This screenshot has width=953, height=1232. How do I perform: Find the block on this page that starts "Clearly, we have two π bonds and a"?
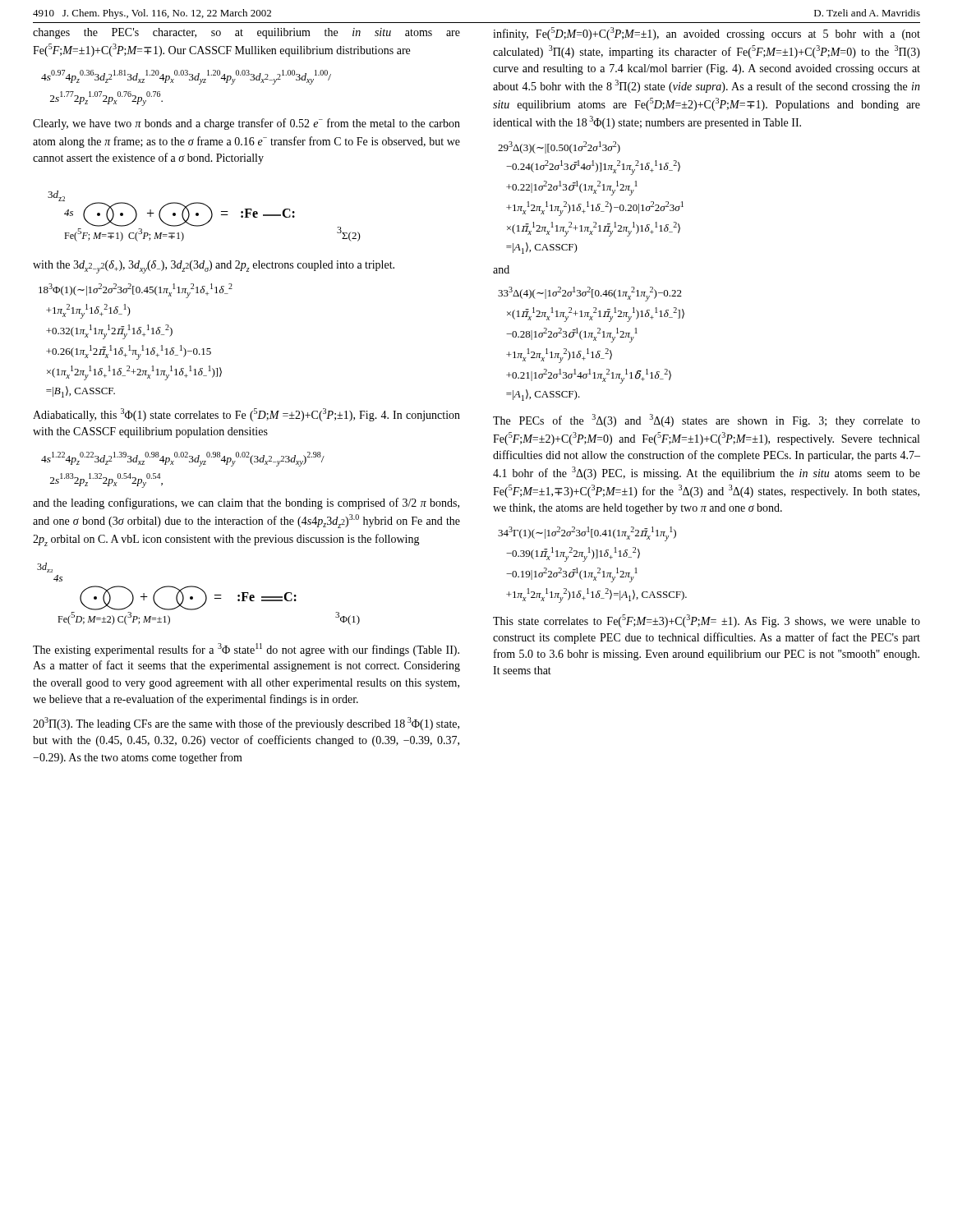[246, 139]
